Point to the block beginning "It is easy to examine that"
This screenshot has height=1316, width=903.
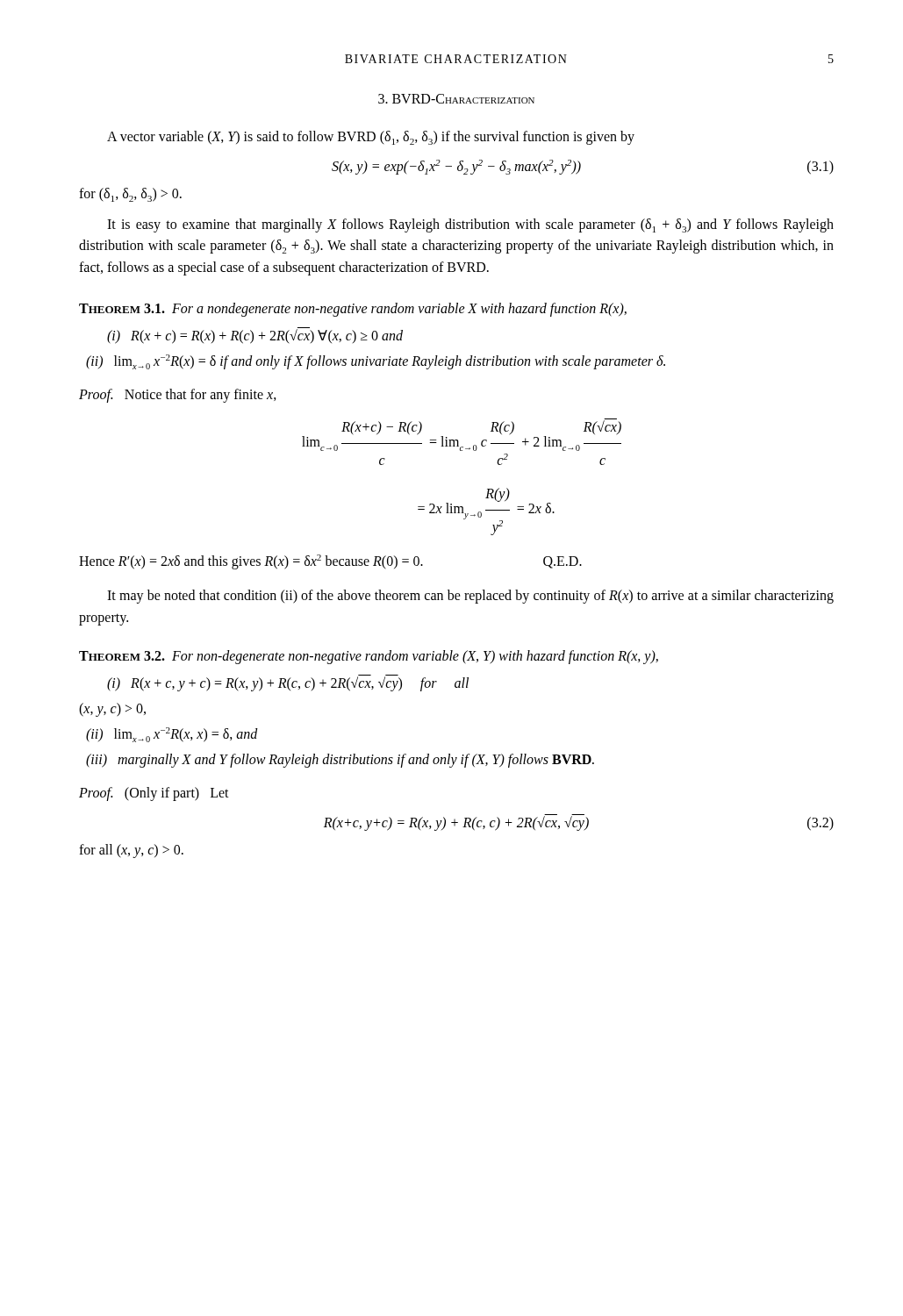[456, 246]
